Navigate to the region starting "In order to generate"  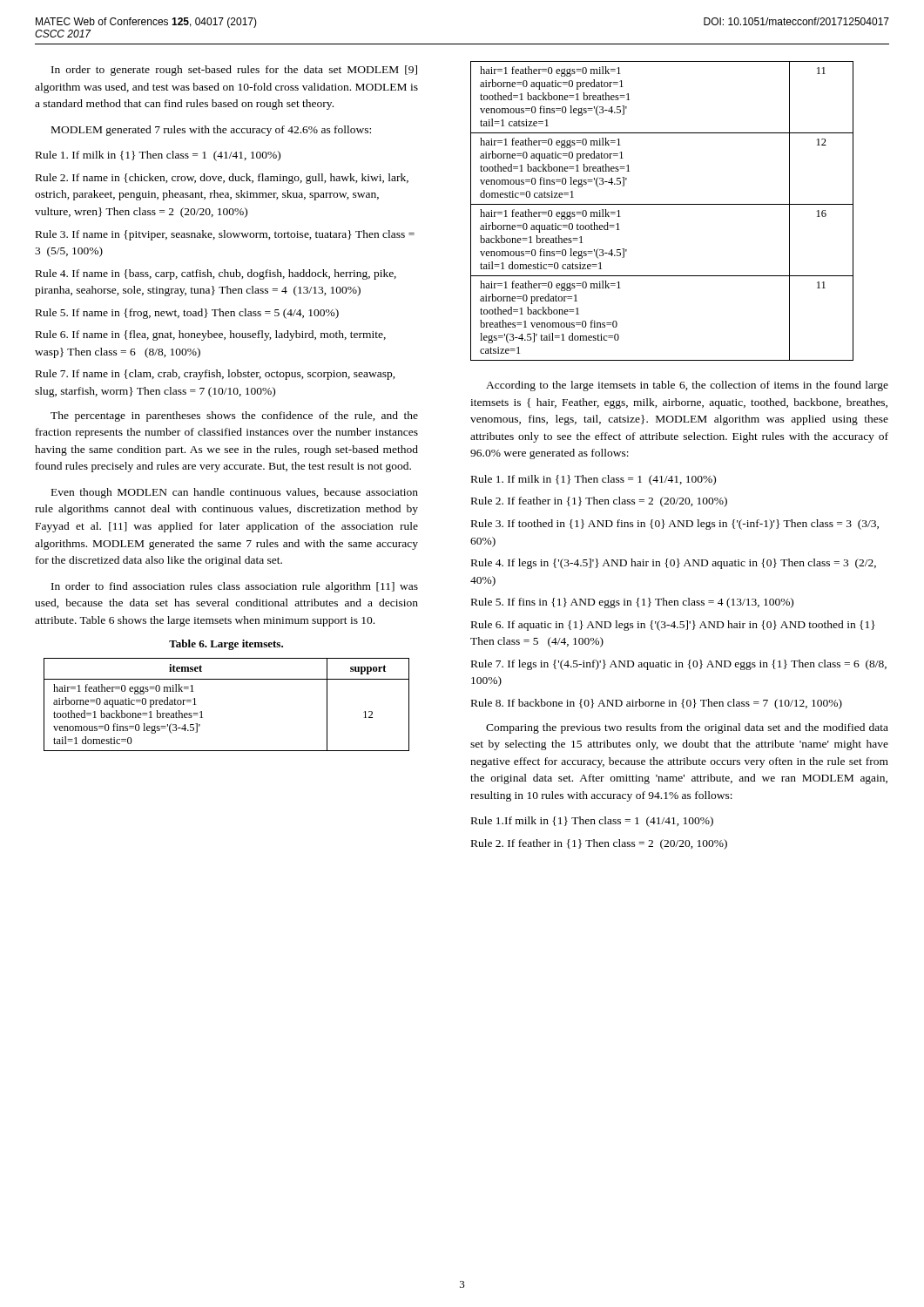226,86
